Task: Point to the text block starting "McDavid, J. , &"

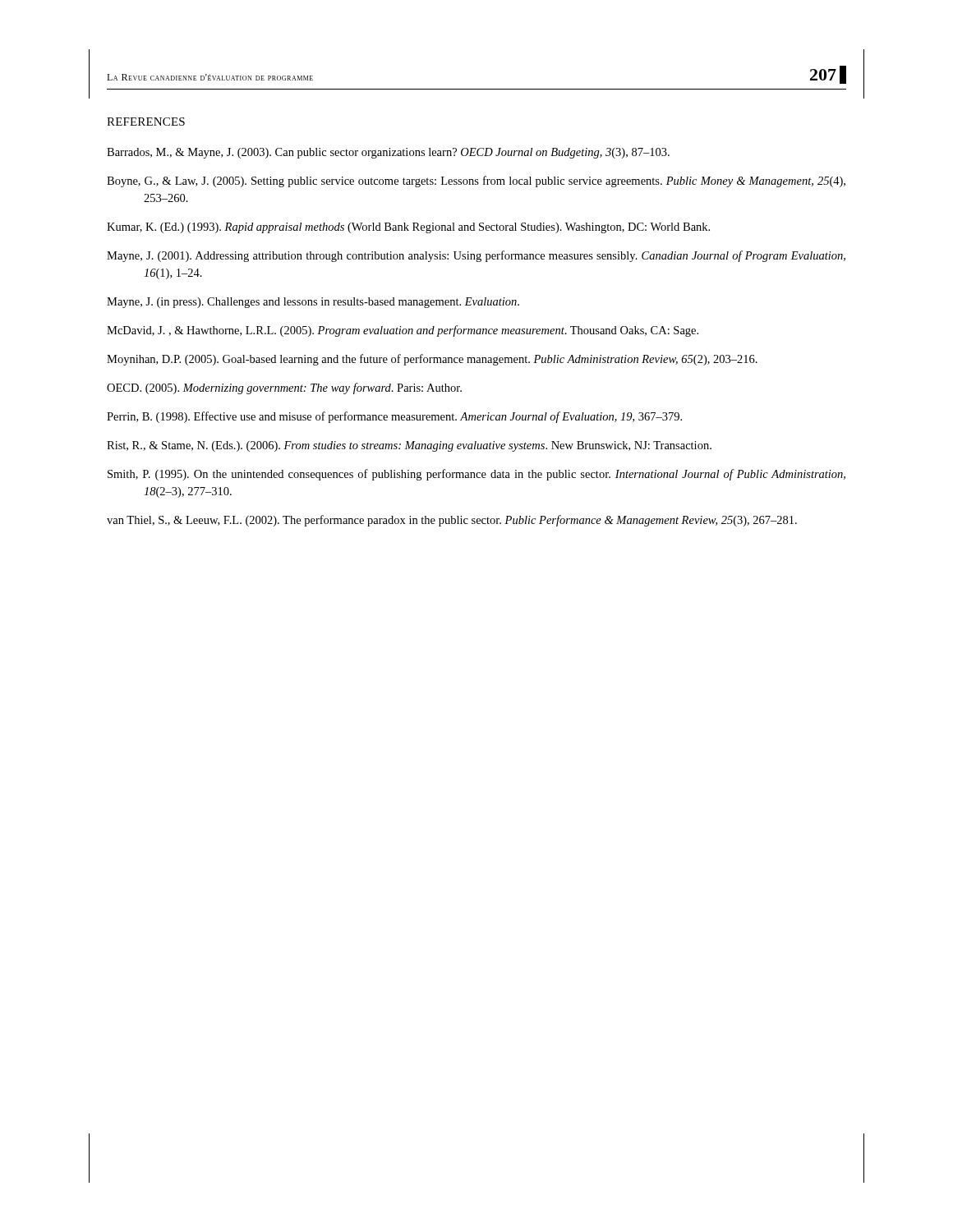Action: click(403, 330)
